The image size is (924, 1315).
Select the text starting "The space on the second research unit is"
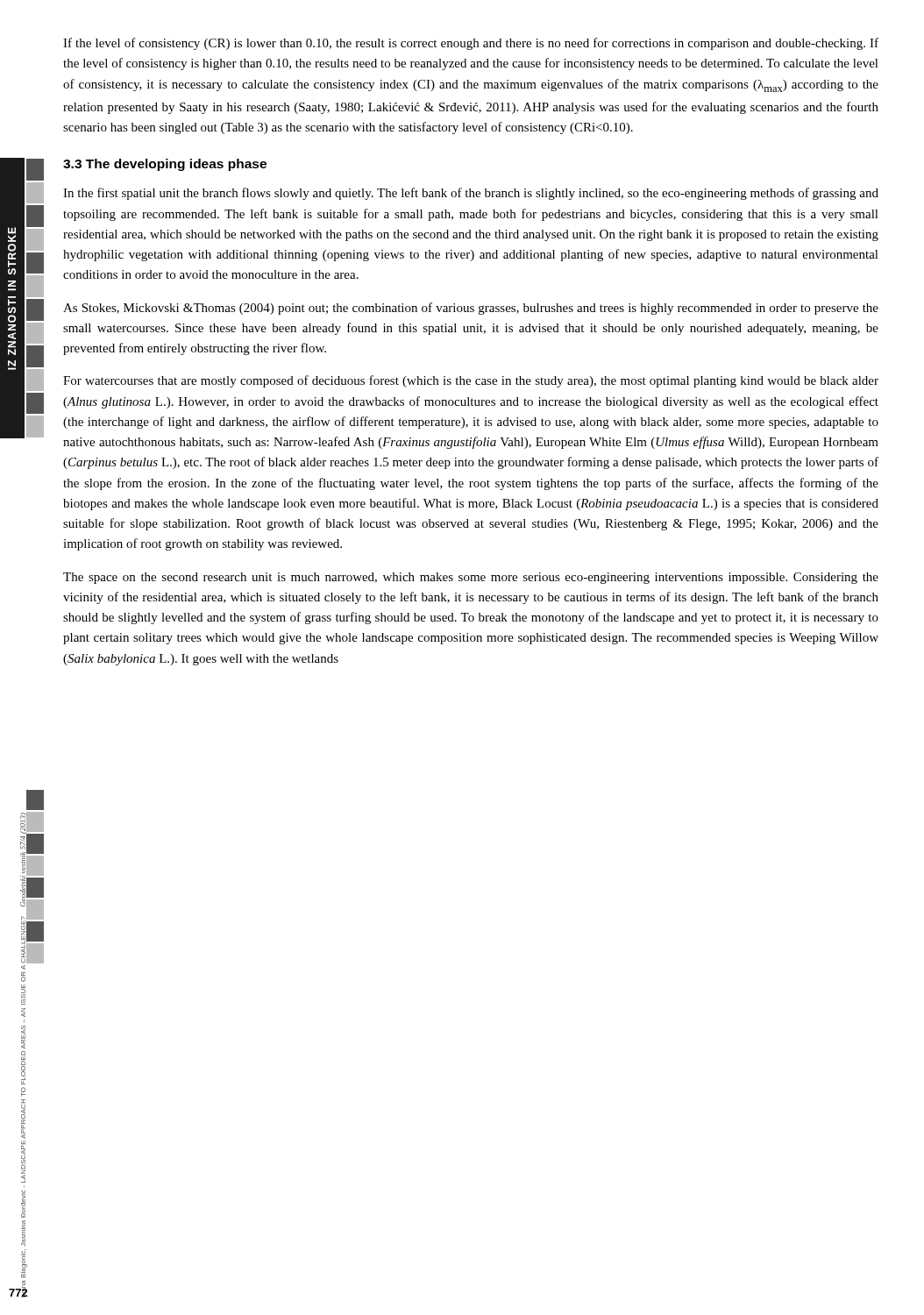pos(471,618)
